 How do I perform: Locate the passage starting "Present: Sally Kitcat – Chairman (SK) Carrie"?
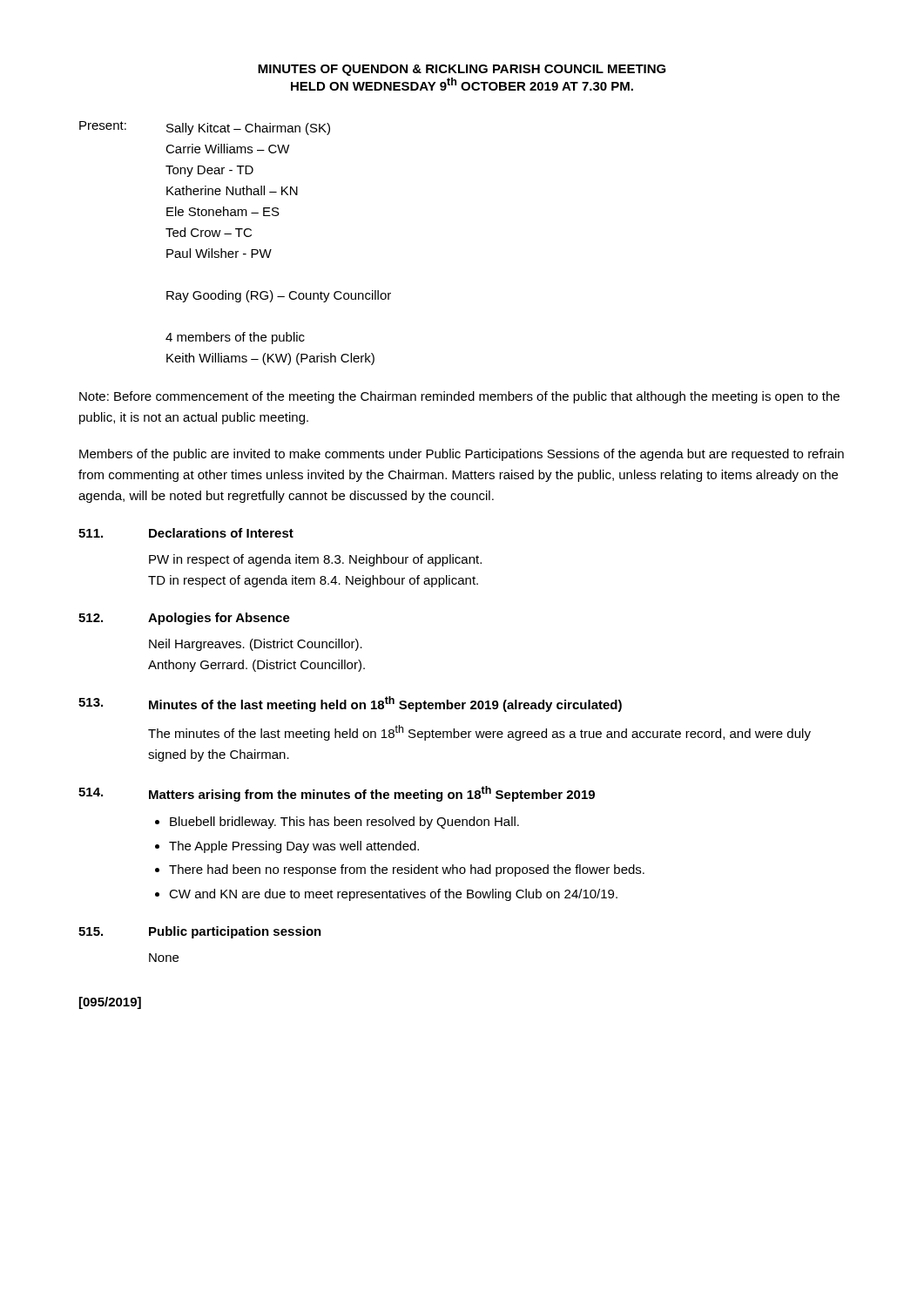235,243
